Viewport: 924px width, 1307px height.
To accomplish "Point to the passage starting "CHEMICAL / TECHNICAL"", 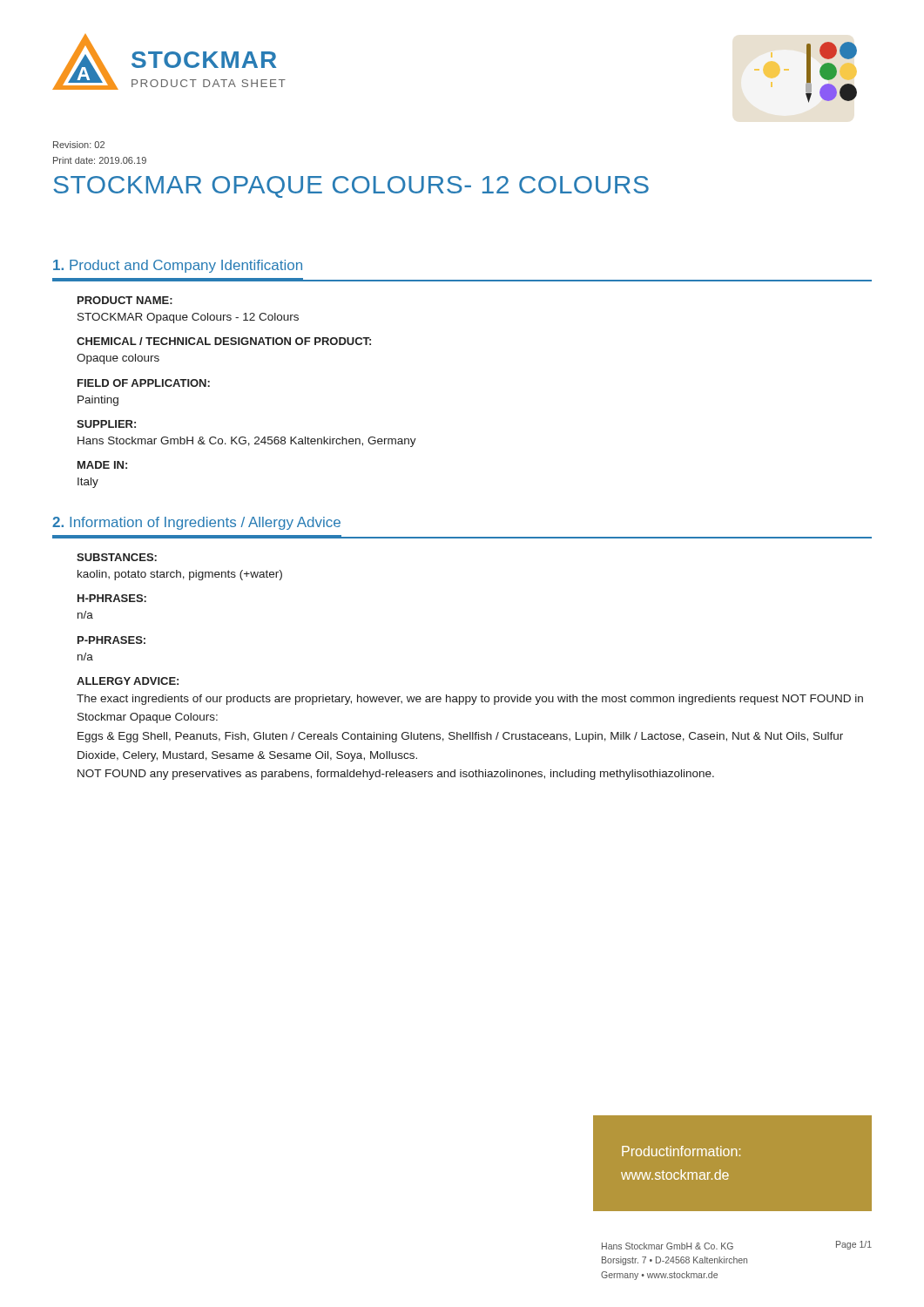I will click(224, 341).
